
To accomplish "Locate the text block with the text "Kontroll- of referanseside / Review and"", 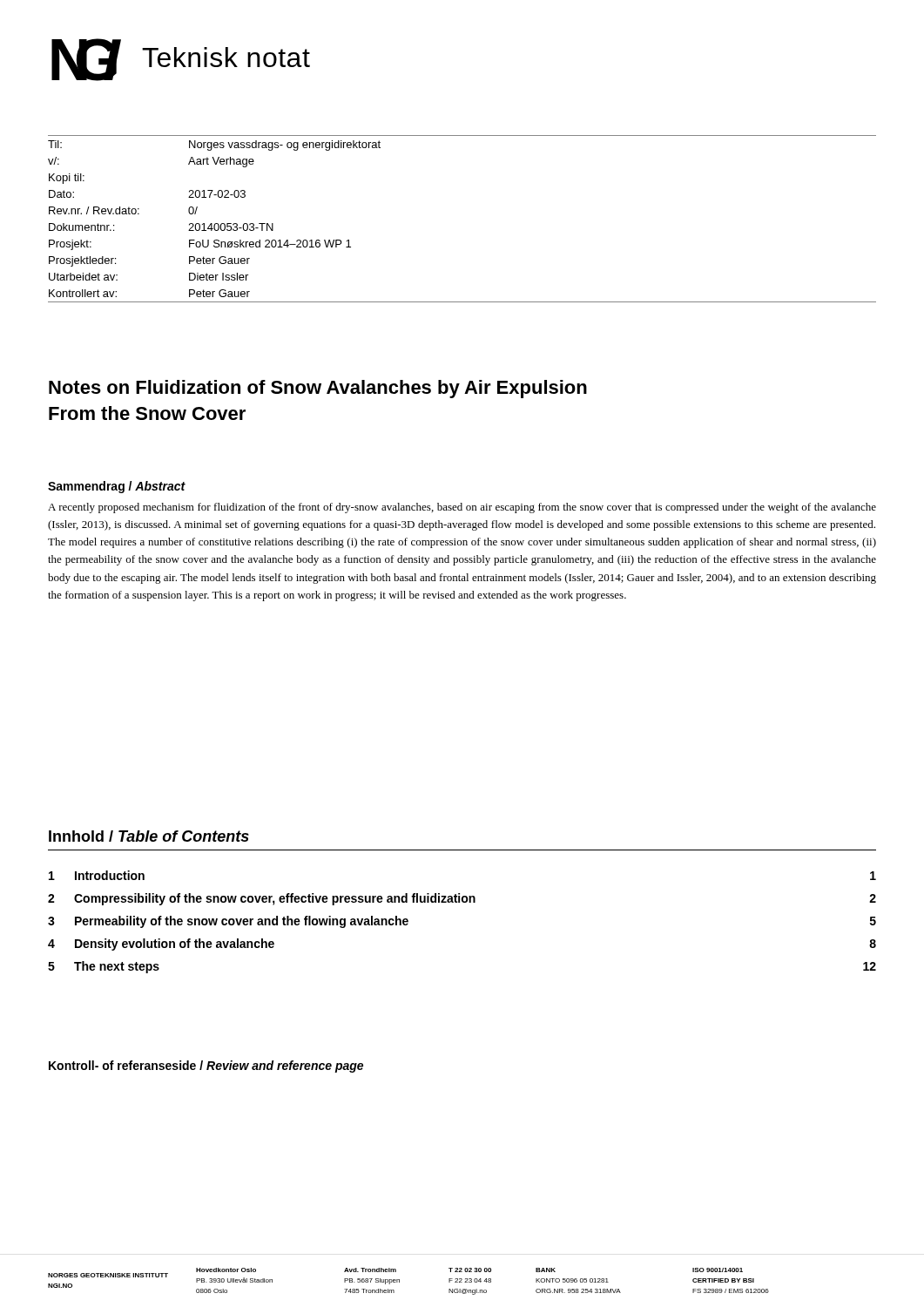I will 206,1066.
